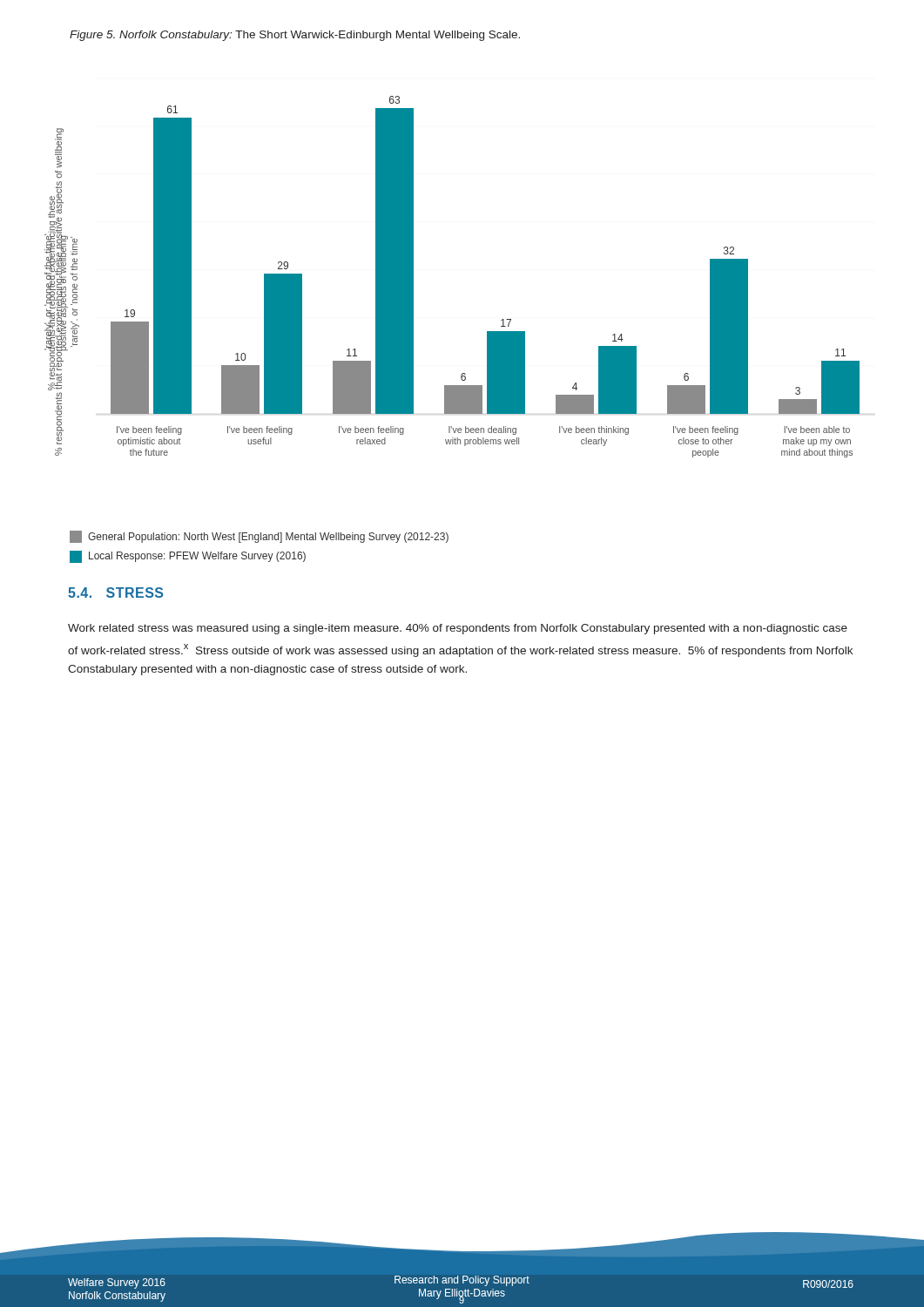Navigate to the element starting "Work related stress was measured using"
924x1307 pixels.
click(x=460, y=648)
